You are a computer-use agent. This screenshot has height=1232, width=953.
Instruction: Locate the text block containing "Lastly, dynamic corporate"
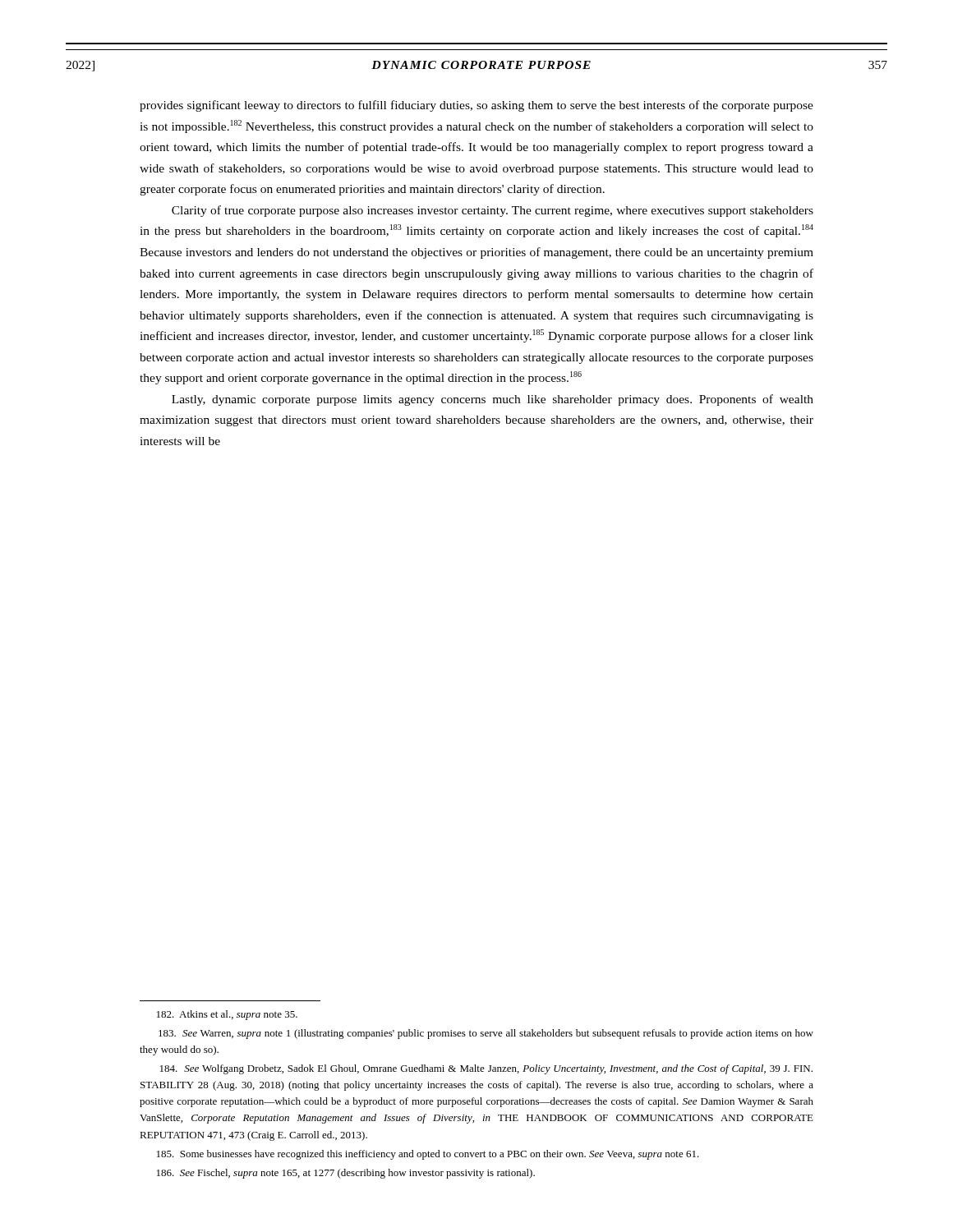click(476, 420)
